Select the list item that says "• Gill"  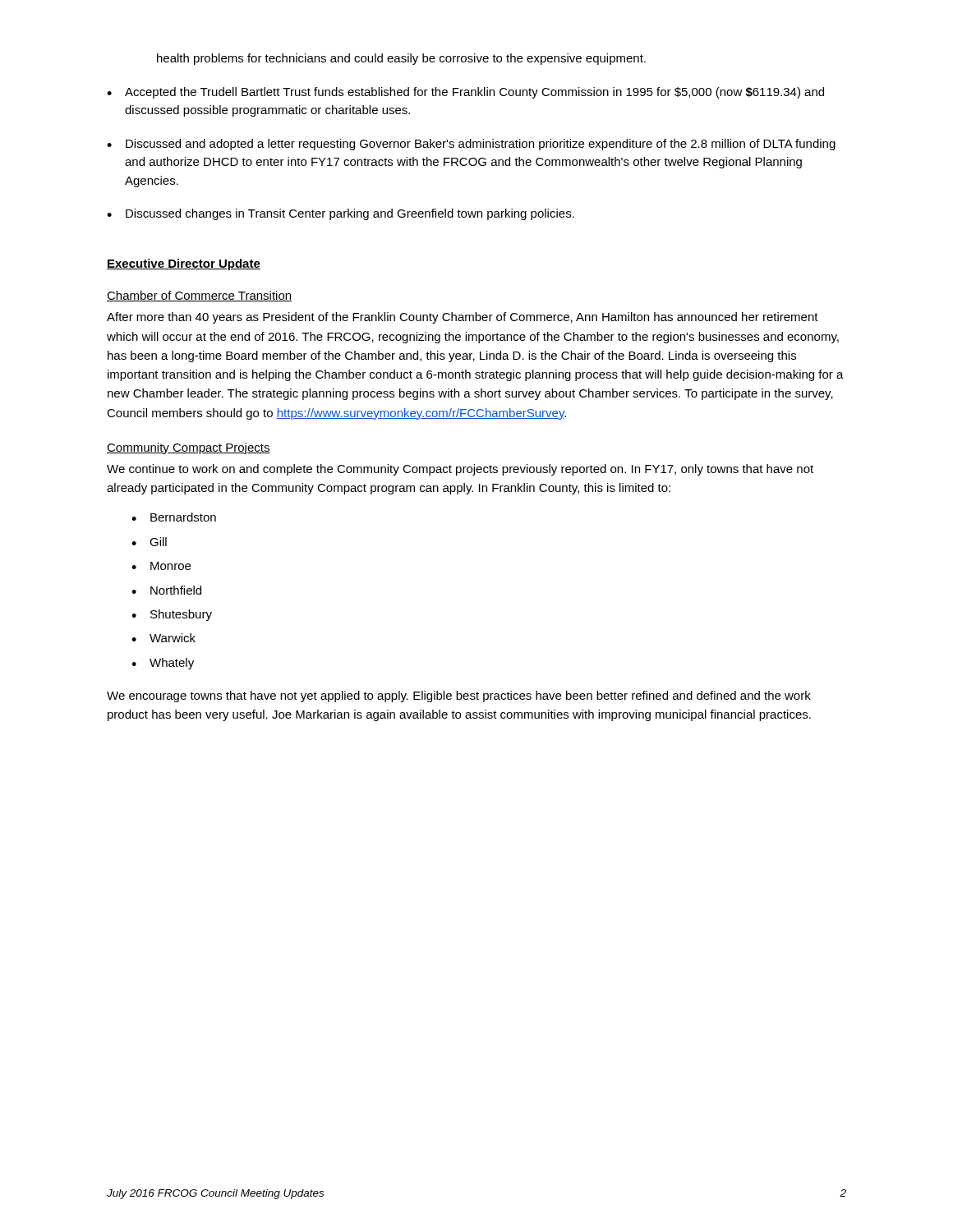click(x=149, y=542)
